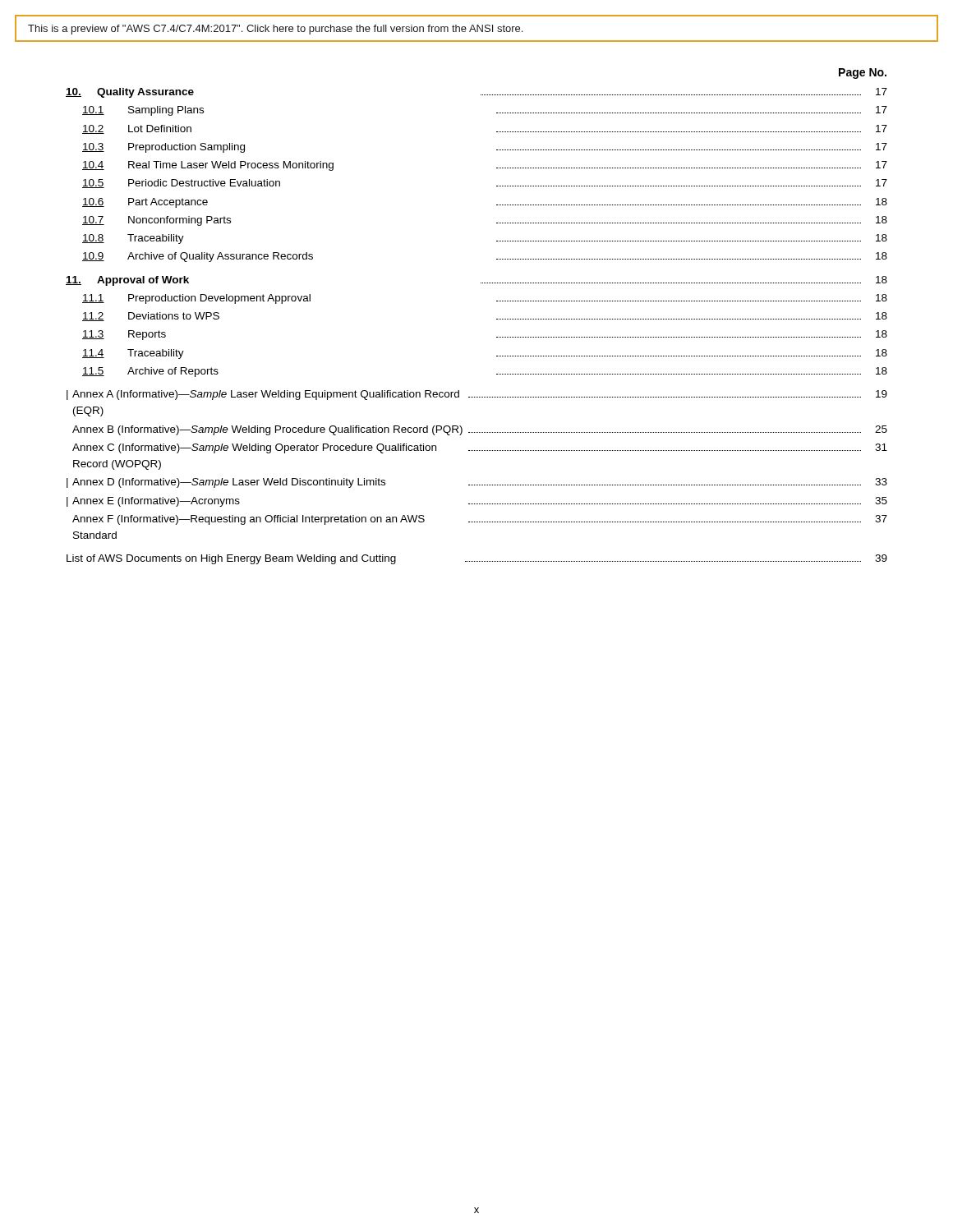Find the list item that says "11.5 Archive of Reports 18"

(92, 372)
